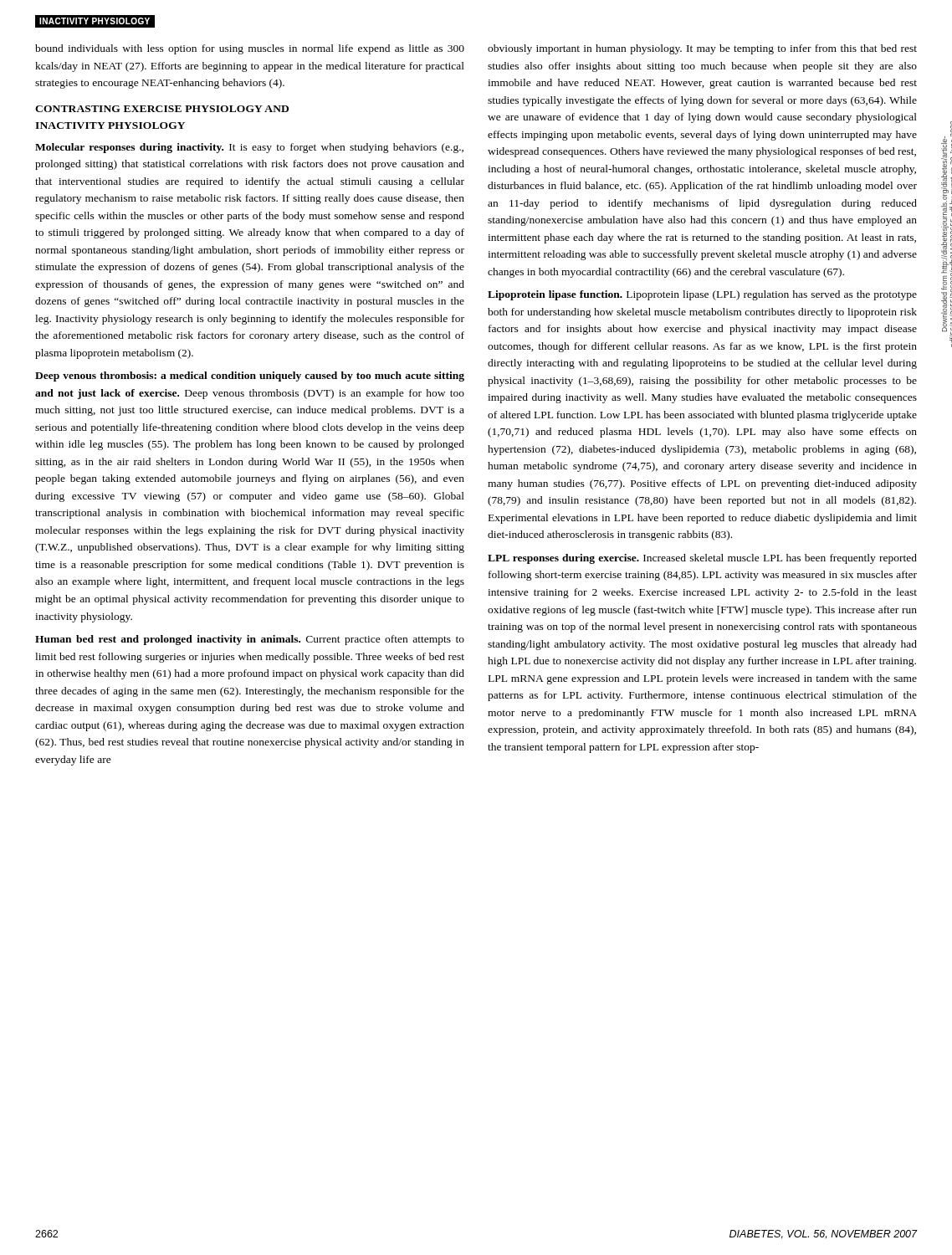Viewport: 952px width, 1255px height.
Task: Click the passage that begins "Lipoprotein lipase function. Lipoprotein"
Action: pyautogui.click(x=702, y=414)
